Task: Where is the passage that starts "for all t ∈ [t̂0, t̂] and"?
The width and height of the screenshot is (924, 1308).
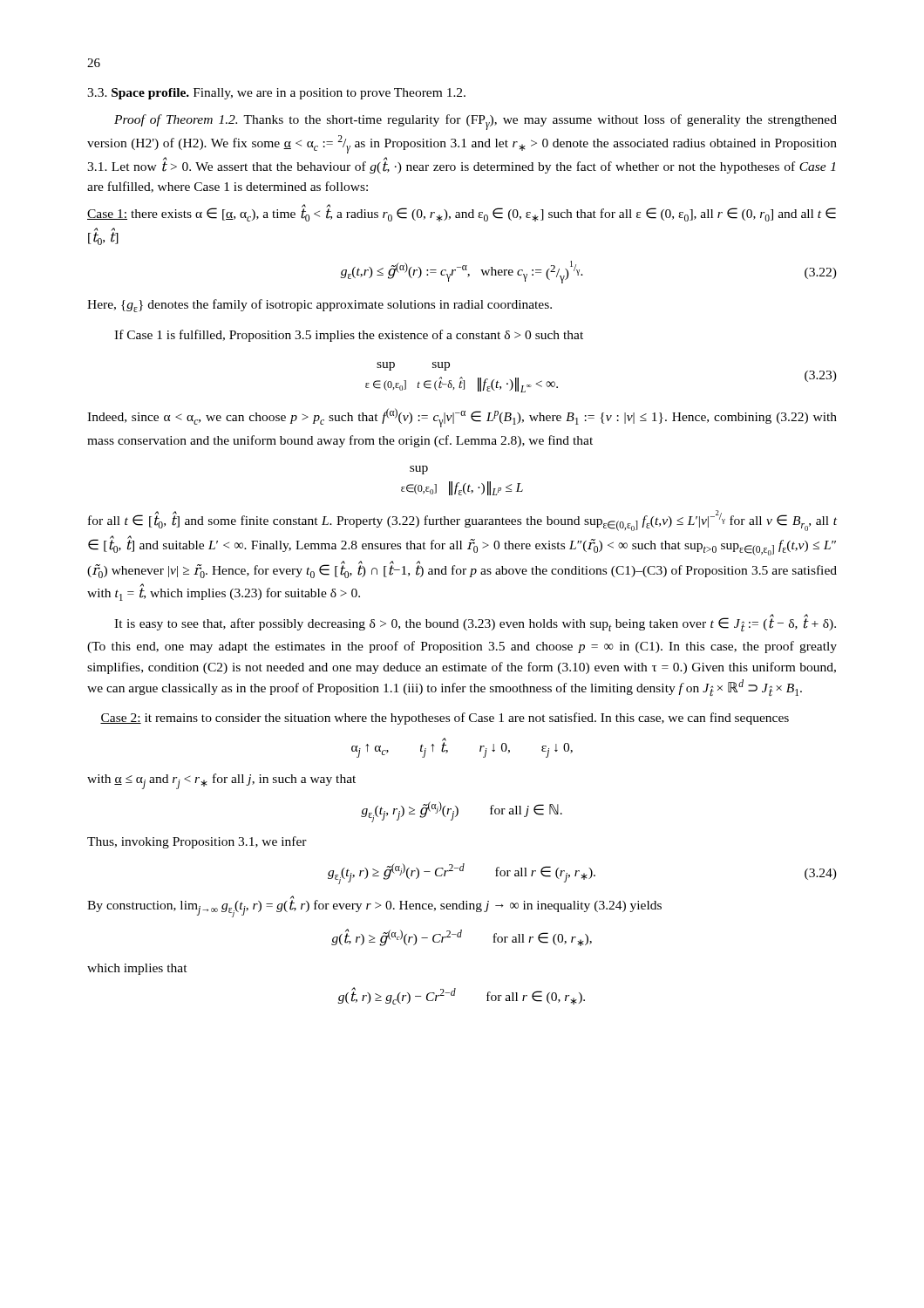Action: [462, 521]
